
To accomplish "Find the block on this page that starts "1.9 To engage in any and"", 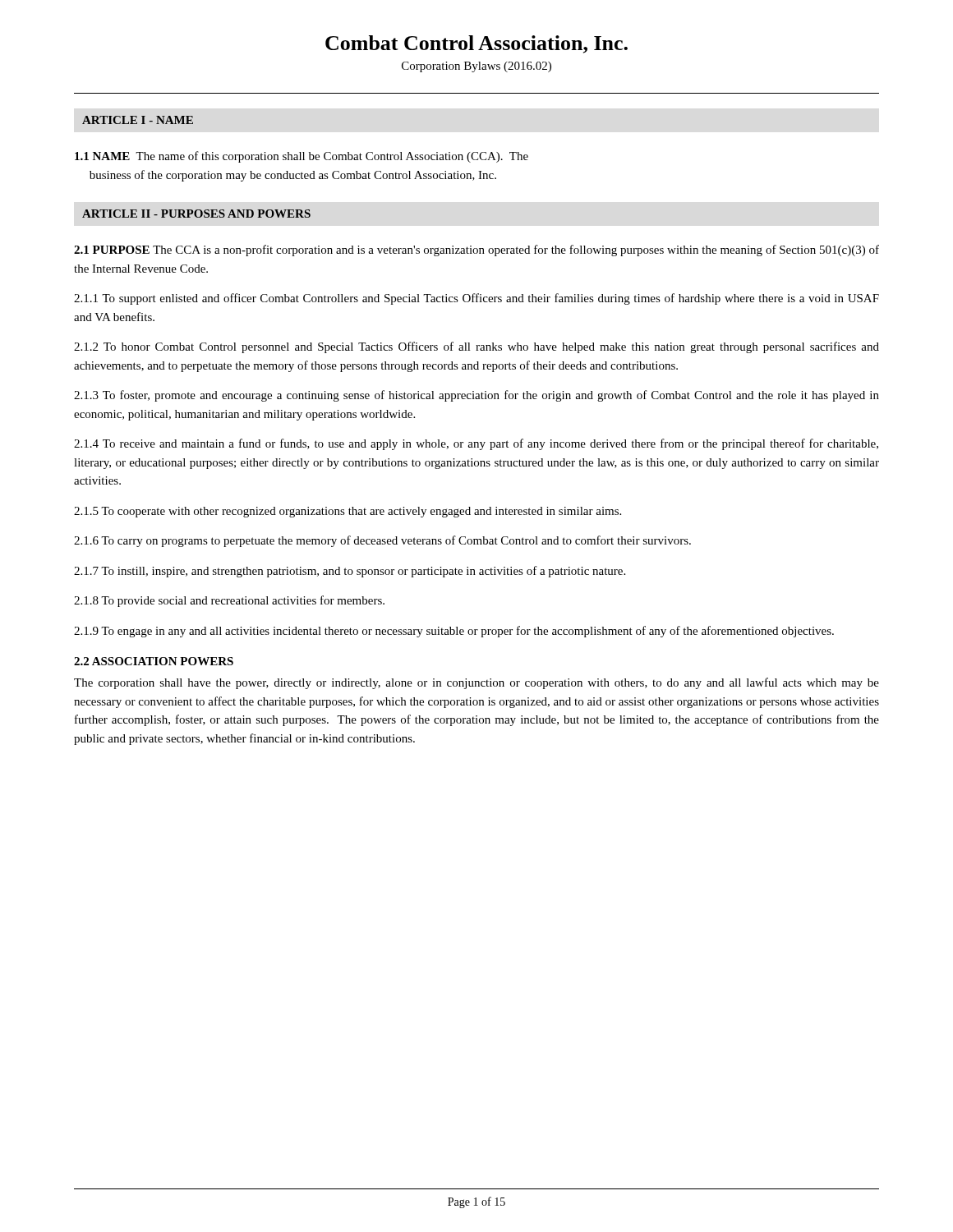I will (x=476, y=631).
